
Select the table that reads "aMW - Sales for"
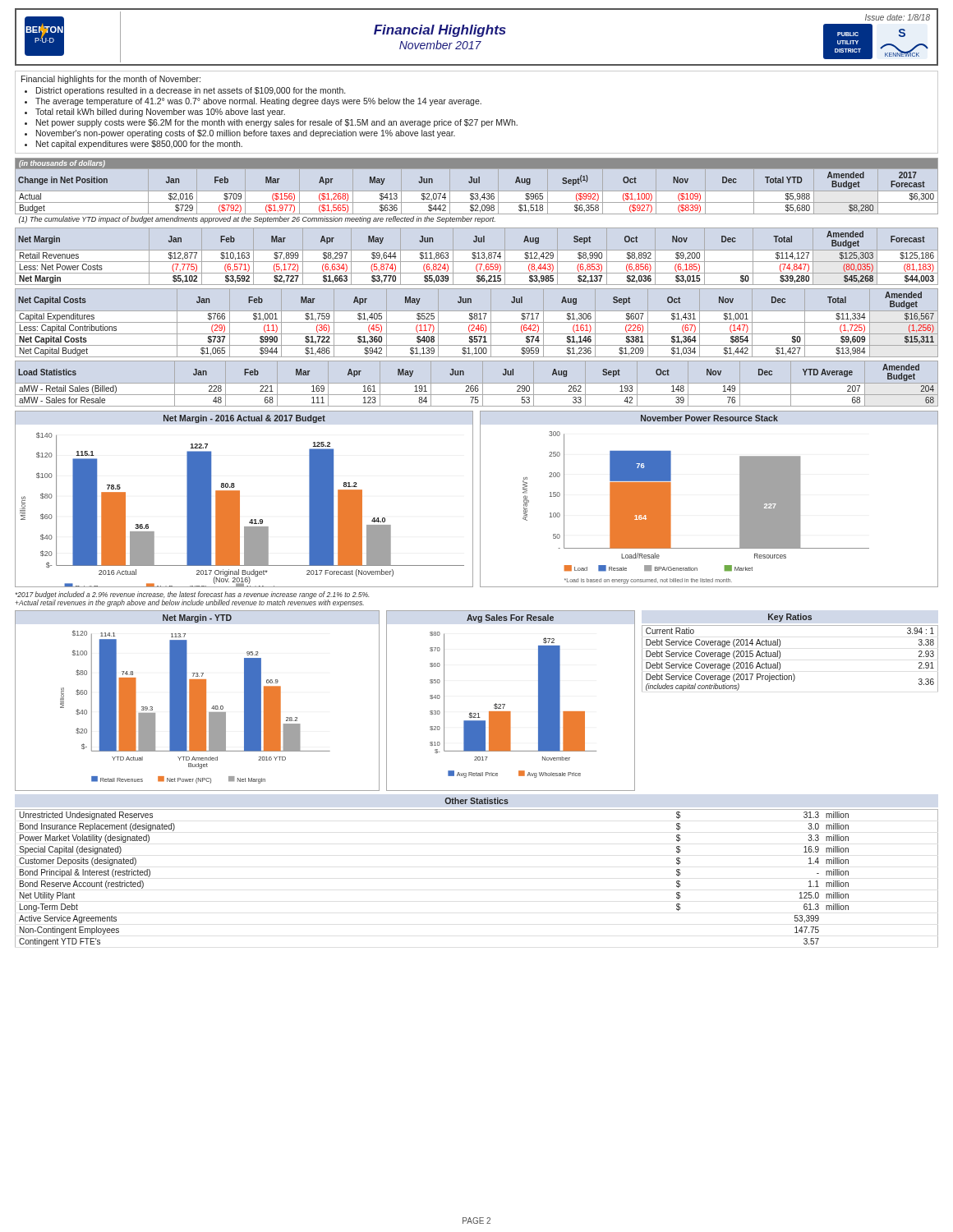pyautogui.click(x=476, y=384)
